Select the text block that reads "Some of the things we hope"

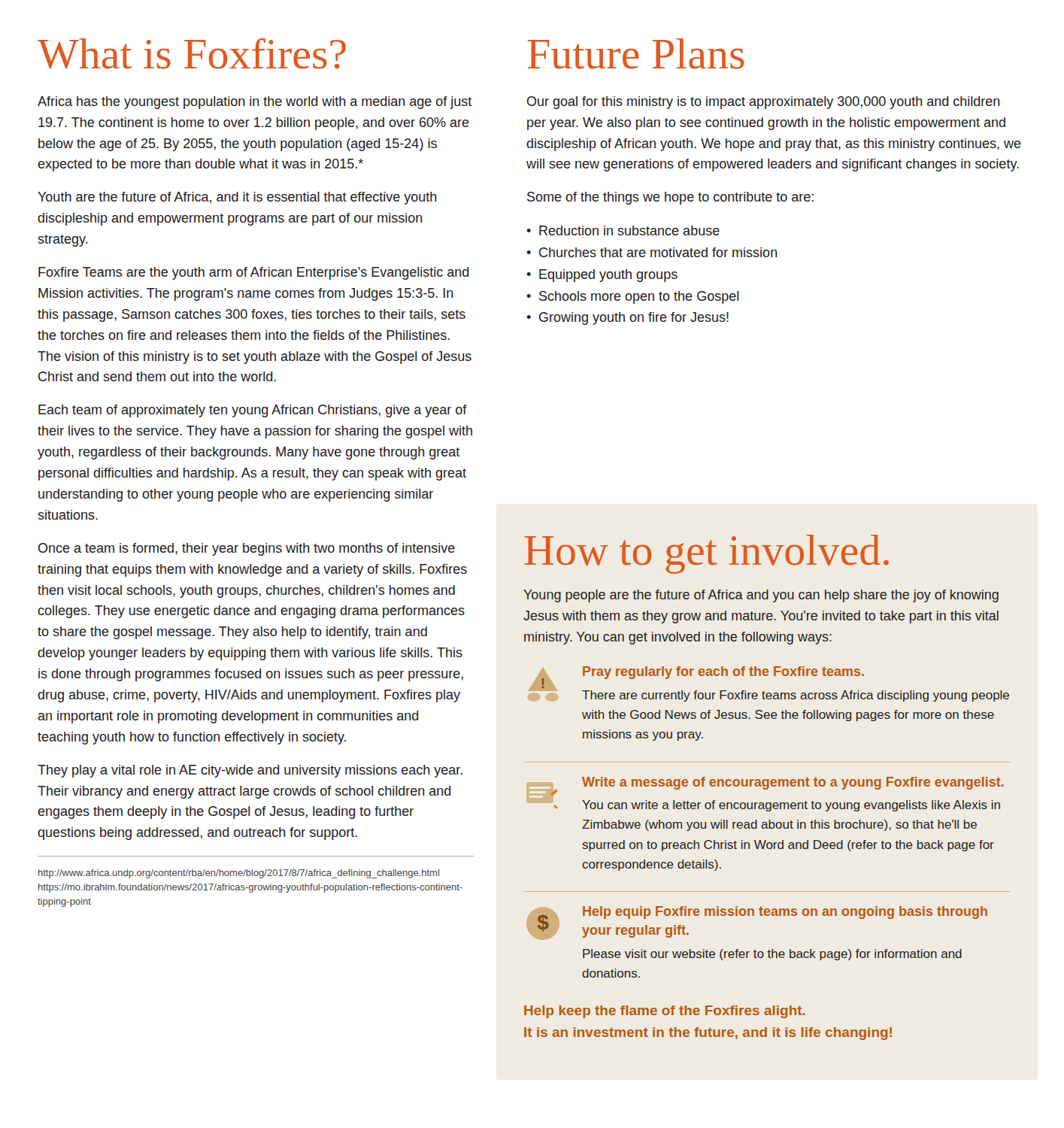(774, 198)
